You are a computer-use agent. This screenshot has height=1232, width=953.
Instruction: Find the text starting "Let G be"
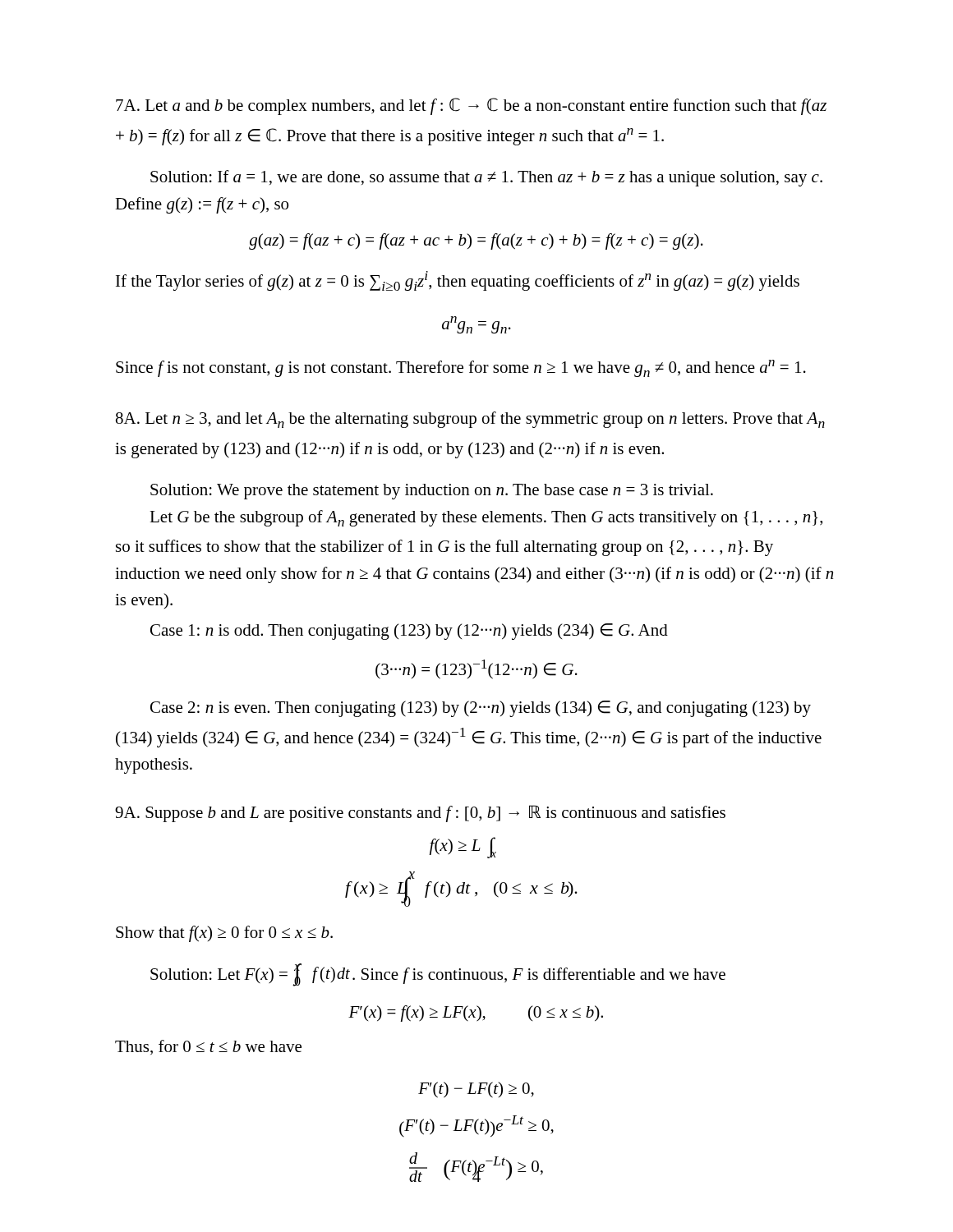(x=475, y=558)
